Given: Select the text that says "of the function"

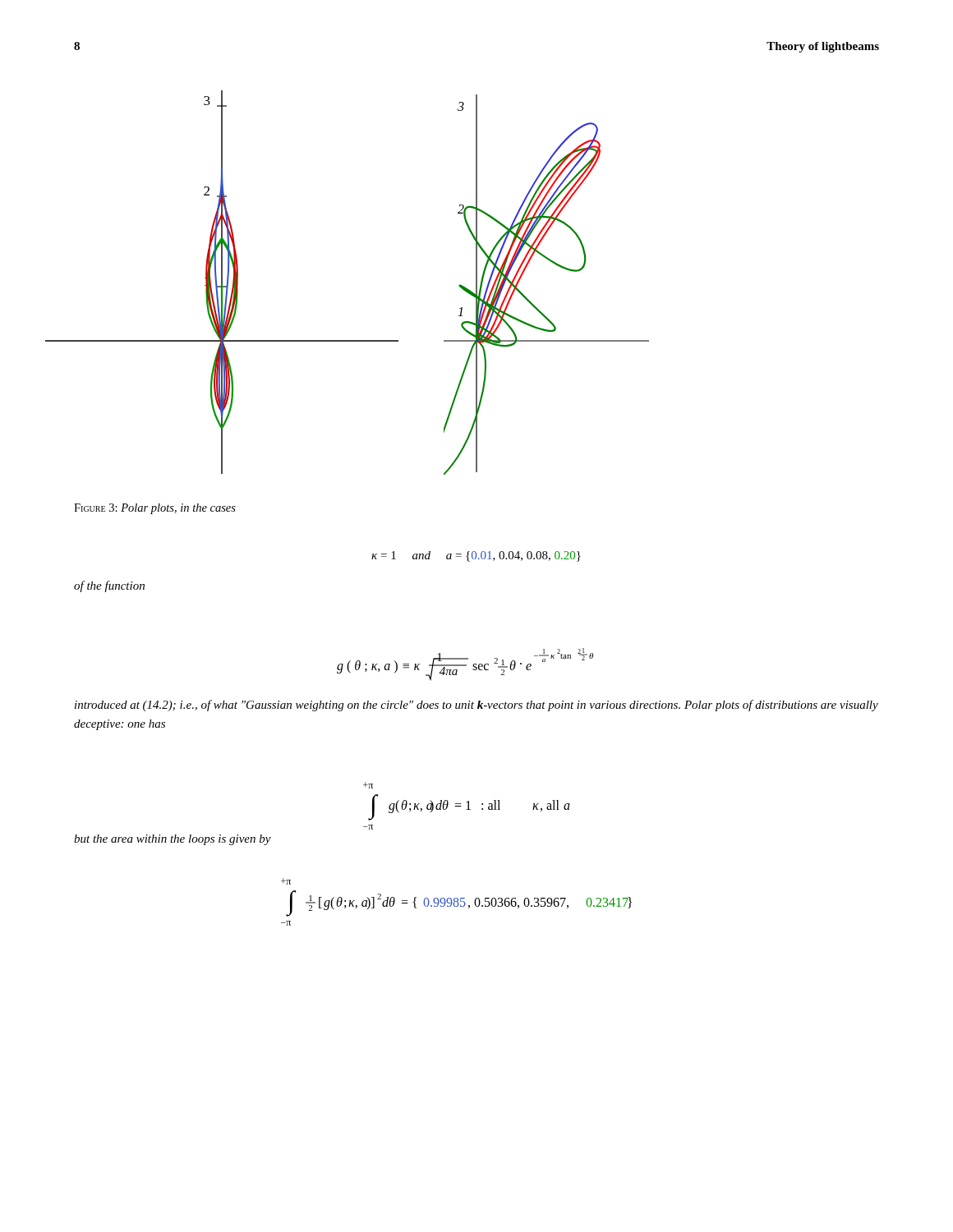Looking at the screenshot, I should pyautogui.click(x=110, y=586).
